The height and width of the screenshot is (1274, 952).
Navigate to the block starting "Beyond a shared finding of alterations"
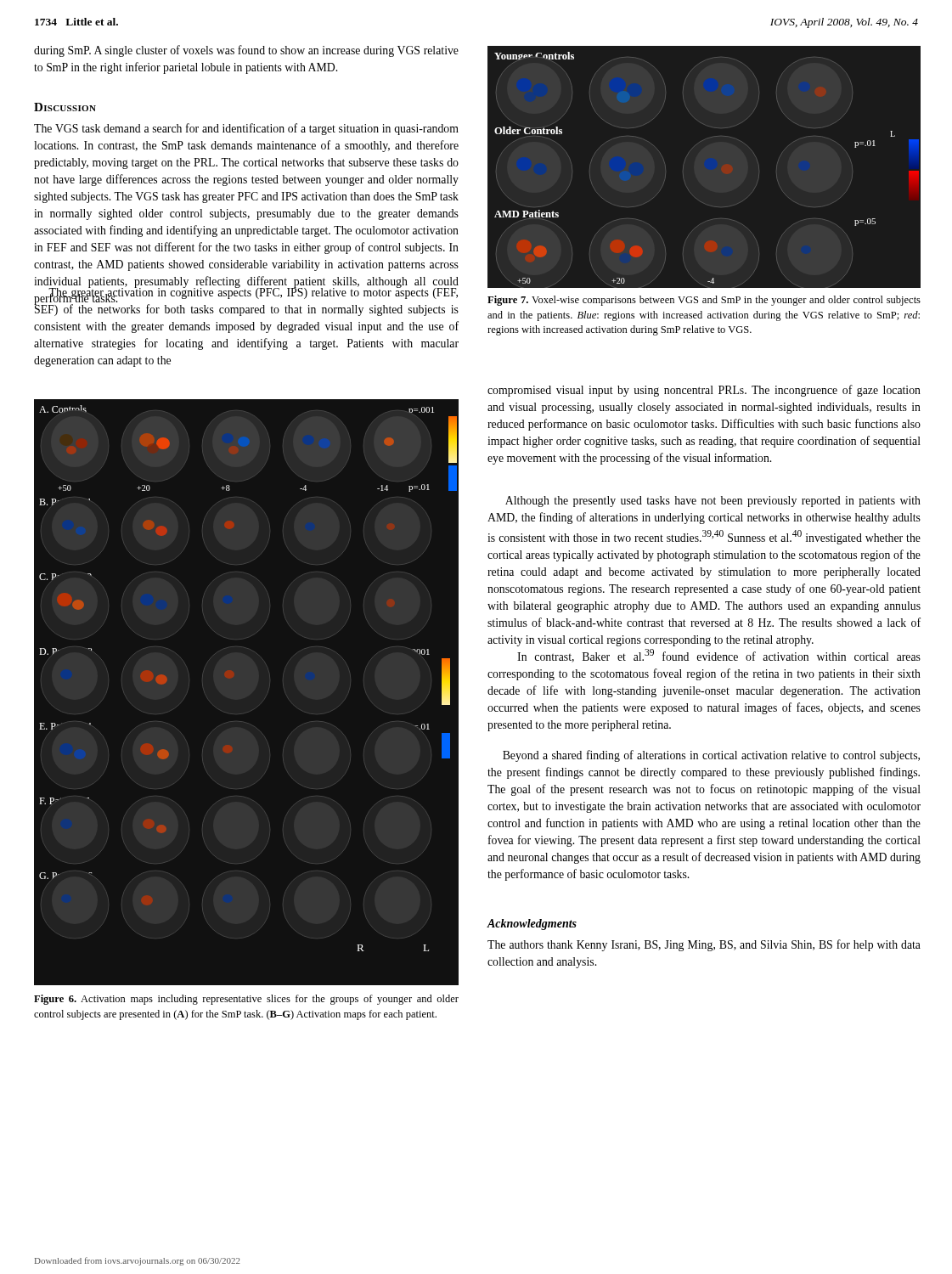[x=704, y=815]
